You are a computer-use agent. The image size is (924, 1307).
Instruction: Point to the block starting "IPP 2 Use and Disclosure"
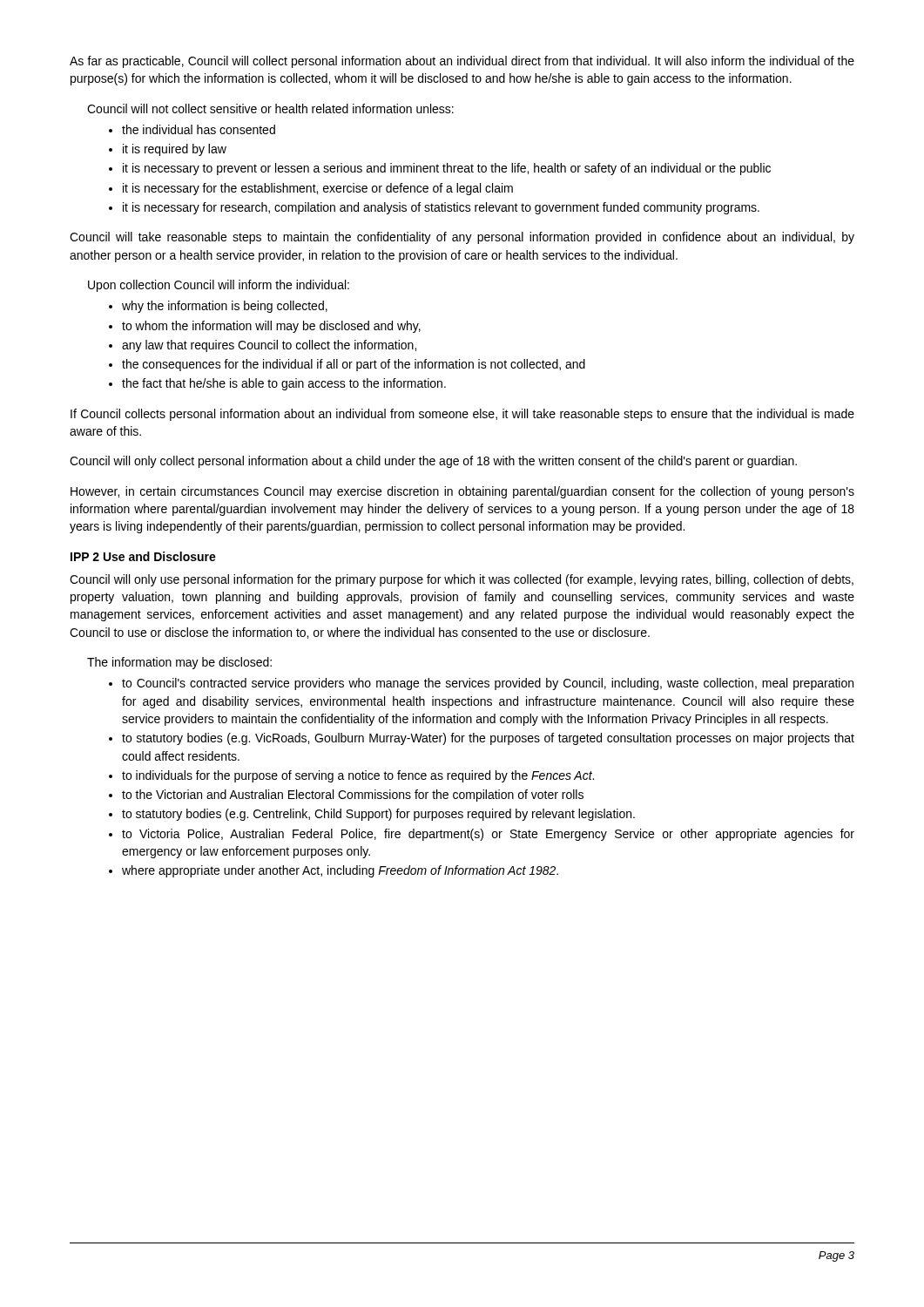coord(143,556)
